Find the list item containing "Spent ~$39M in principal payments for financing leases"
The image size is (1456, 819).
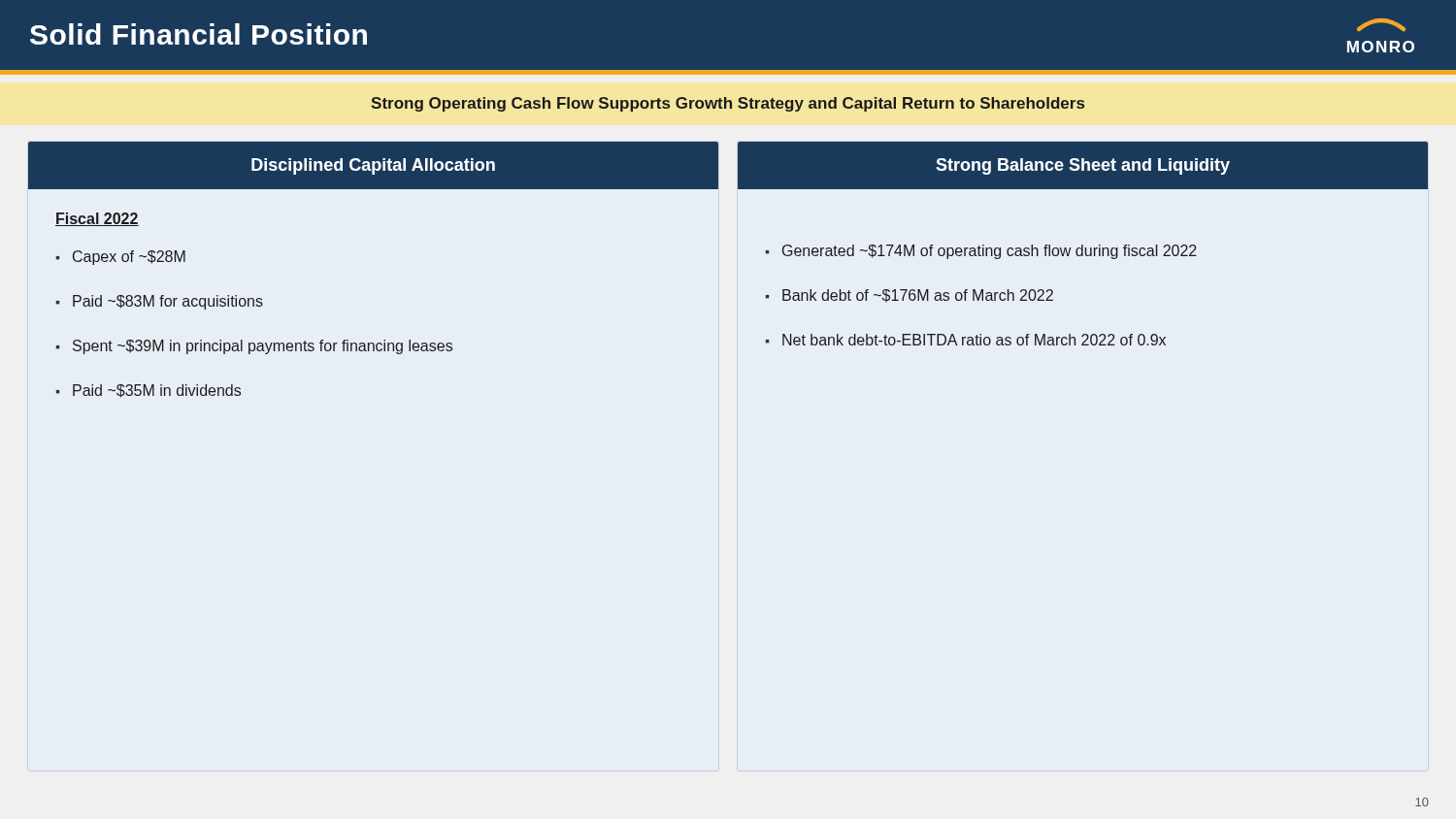(x=262, y=346)
